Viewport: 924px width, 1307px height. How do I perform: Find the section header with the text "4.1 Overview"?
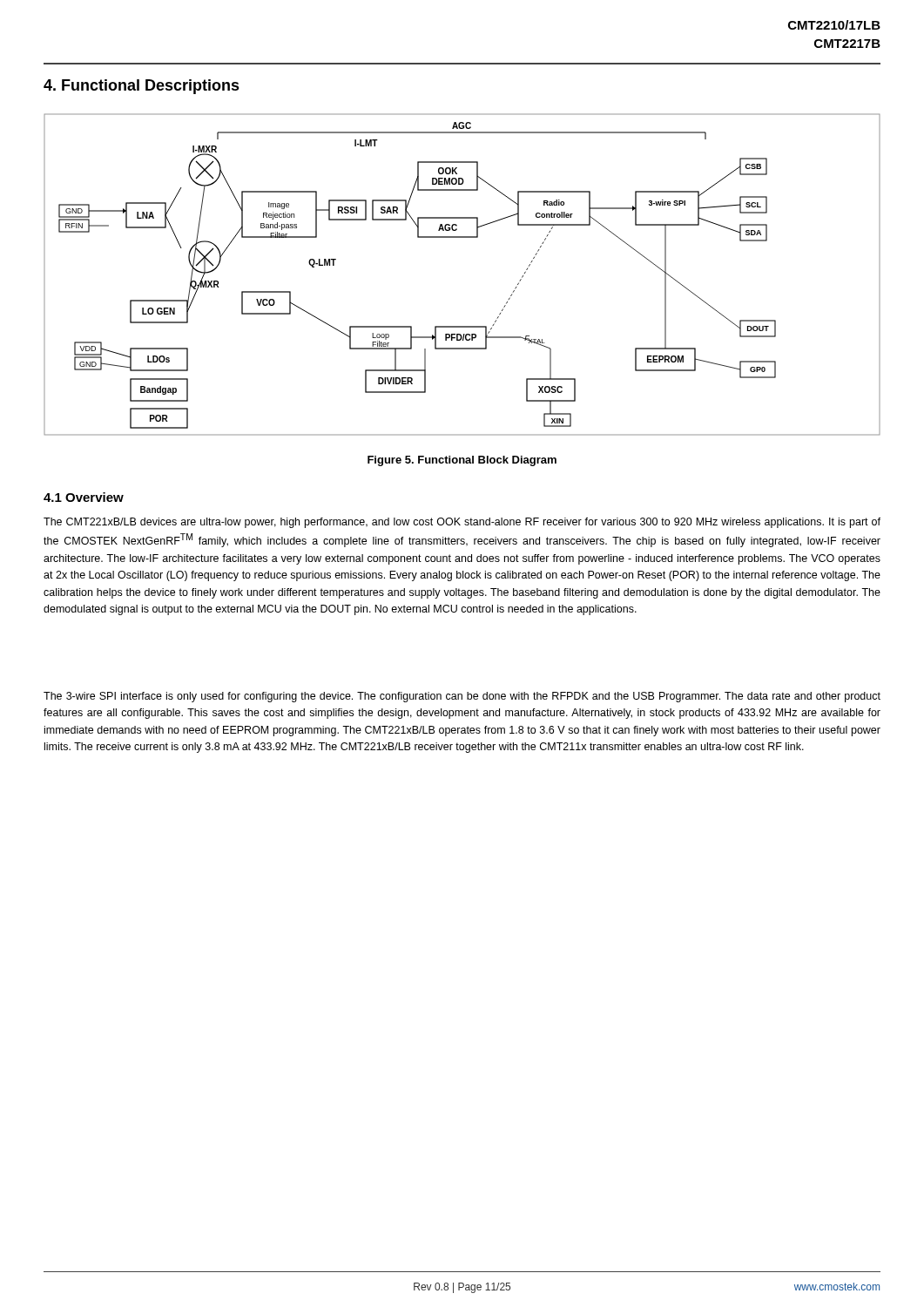tap(83, 497)
